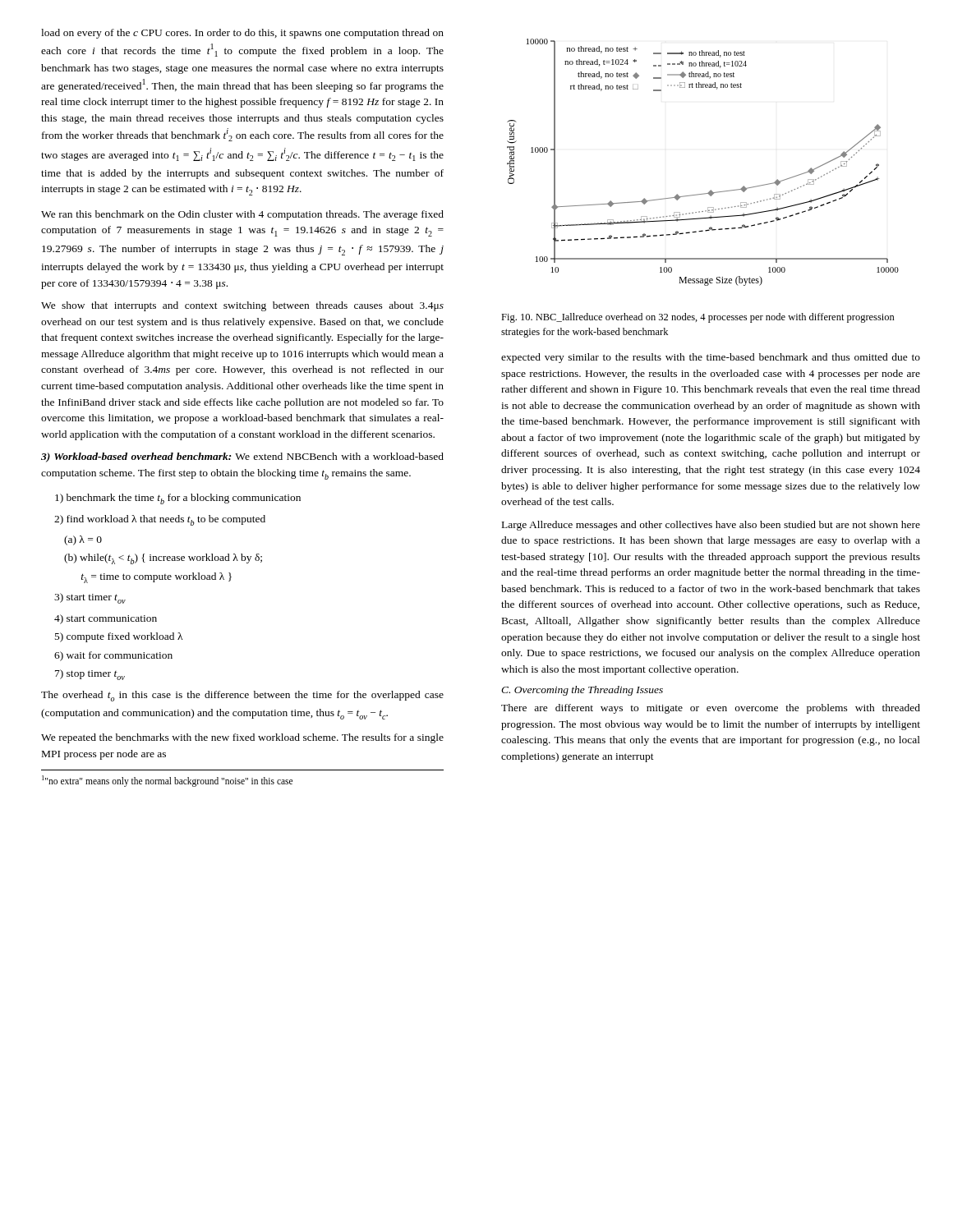The width and height of the screenshot is (953, 1232).
Task: Locate the text block that reads "expected very similar"
Action: click(x=711, y=429)
